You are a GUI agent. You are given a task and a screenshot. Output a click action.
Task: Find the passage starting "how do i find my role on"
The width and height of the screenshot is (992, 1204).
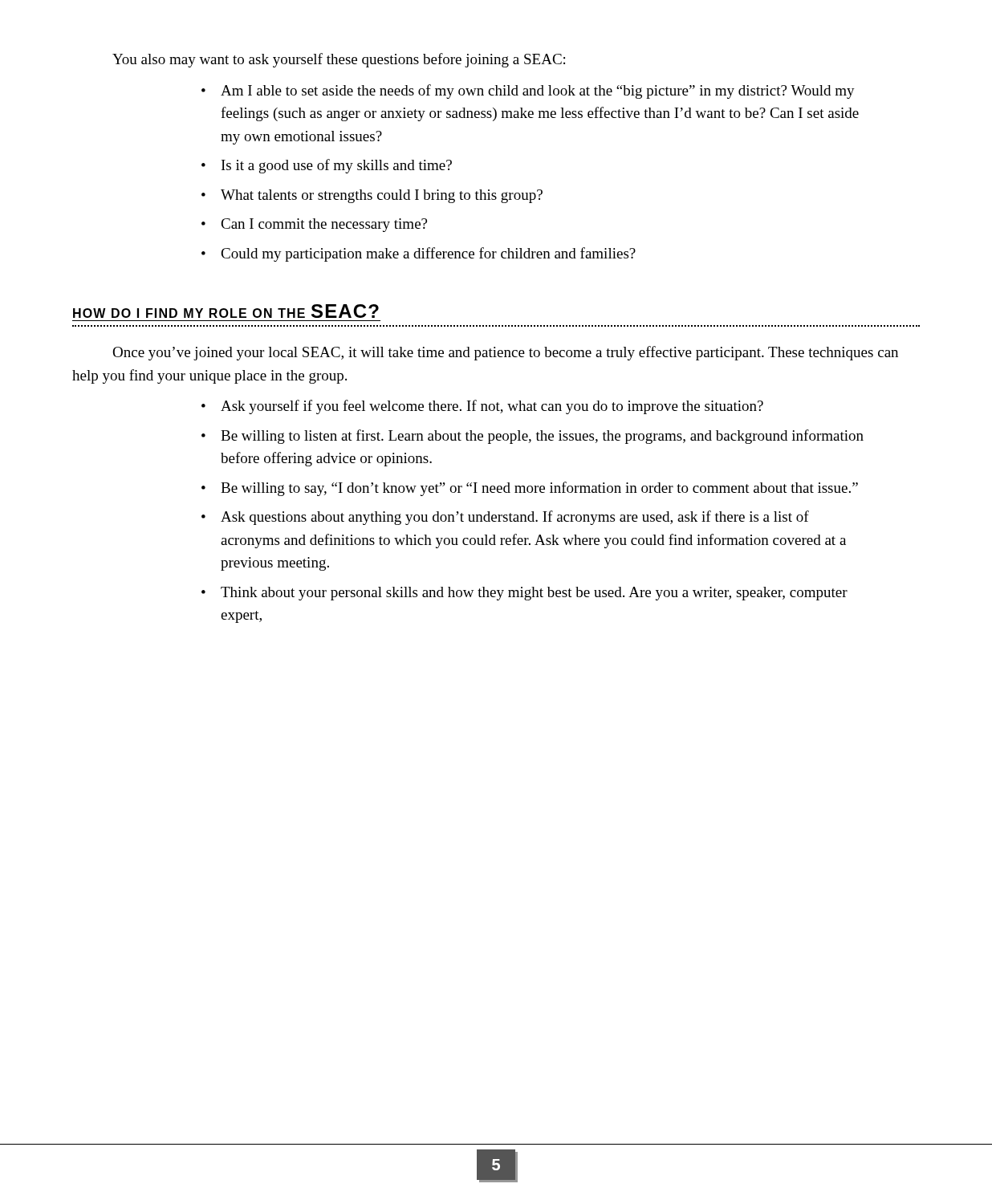tap(226, 311)
